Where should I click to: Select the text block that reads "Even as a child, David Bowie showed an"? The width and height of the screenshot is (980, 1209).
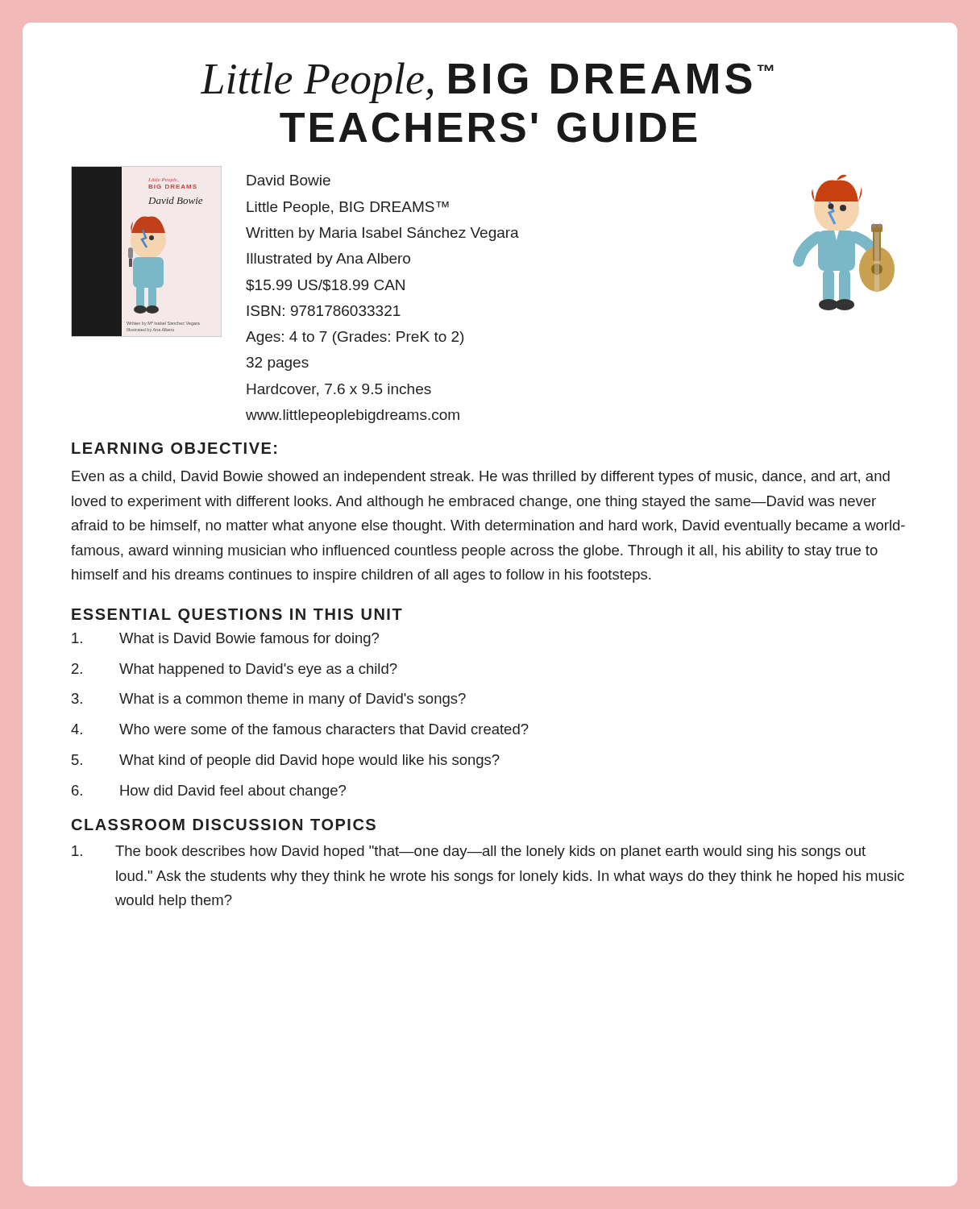point(488,525)
